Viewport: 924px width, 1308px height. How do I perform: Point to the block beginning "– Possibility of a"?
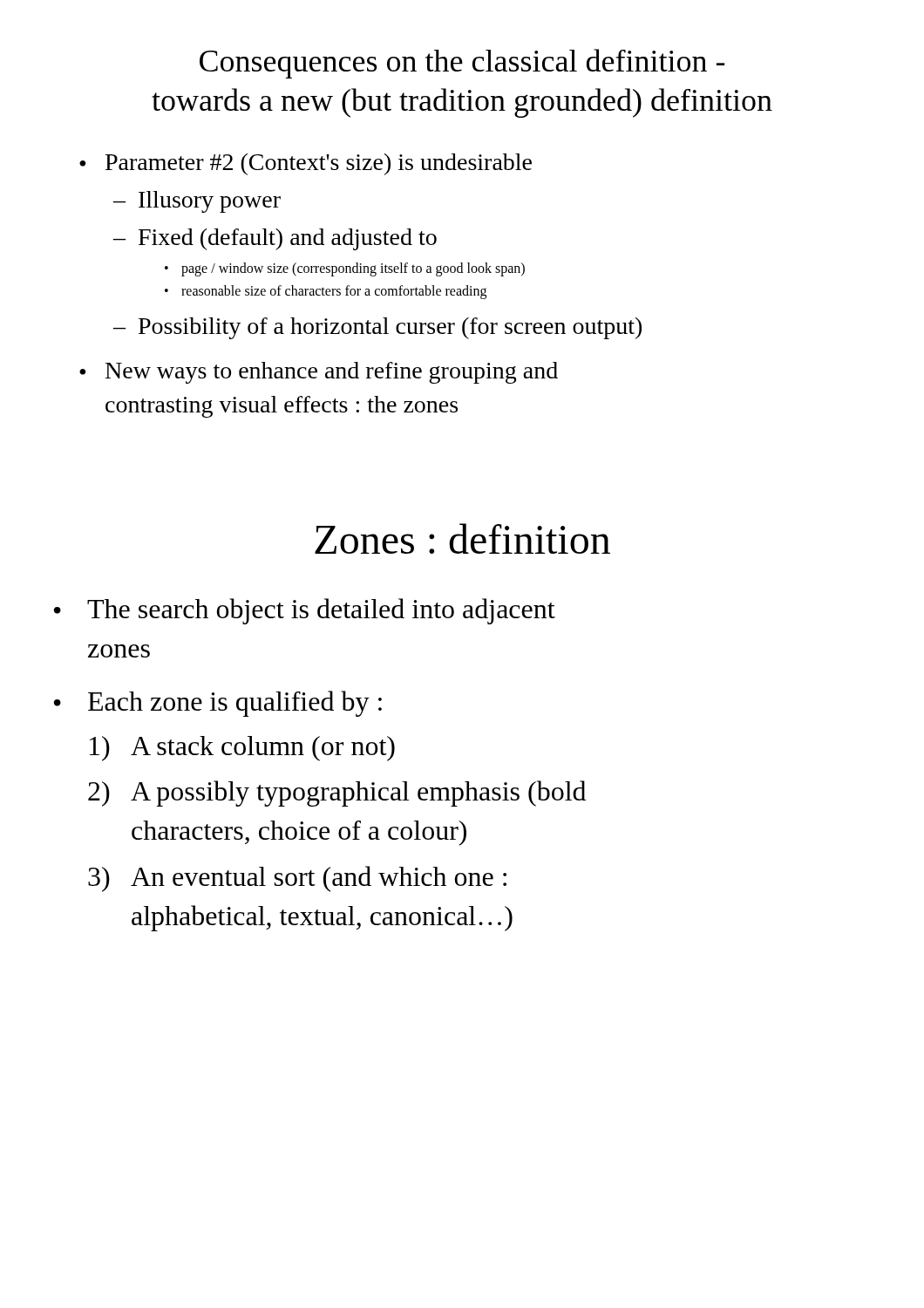[378, 325]
